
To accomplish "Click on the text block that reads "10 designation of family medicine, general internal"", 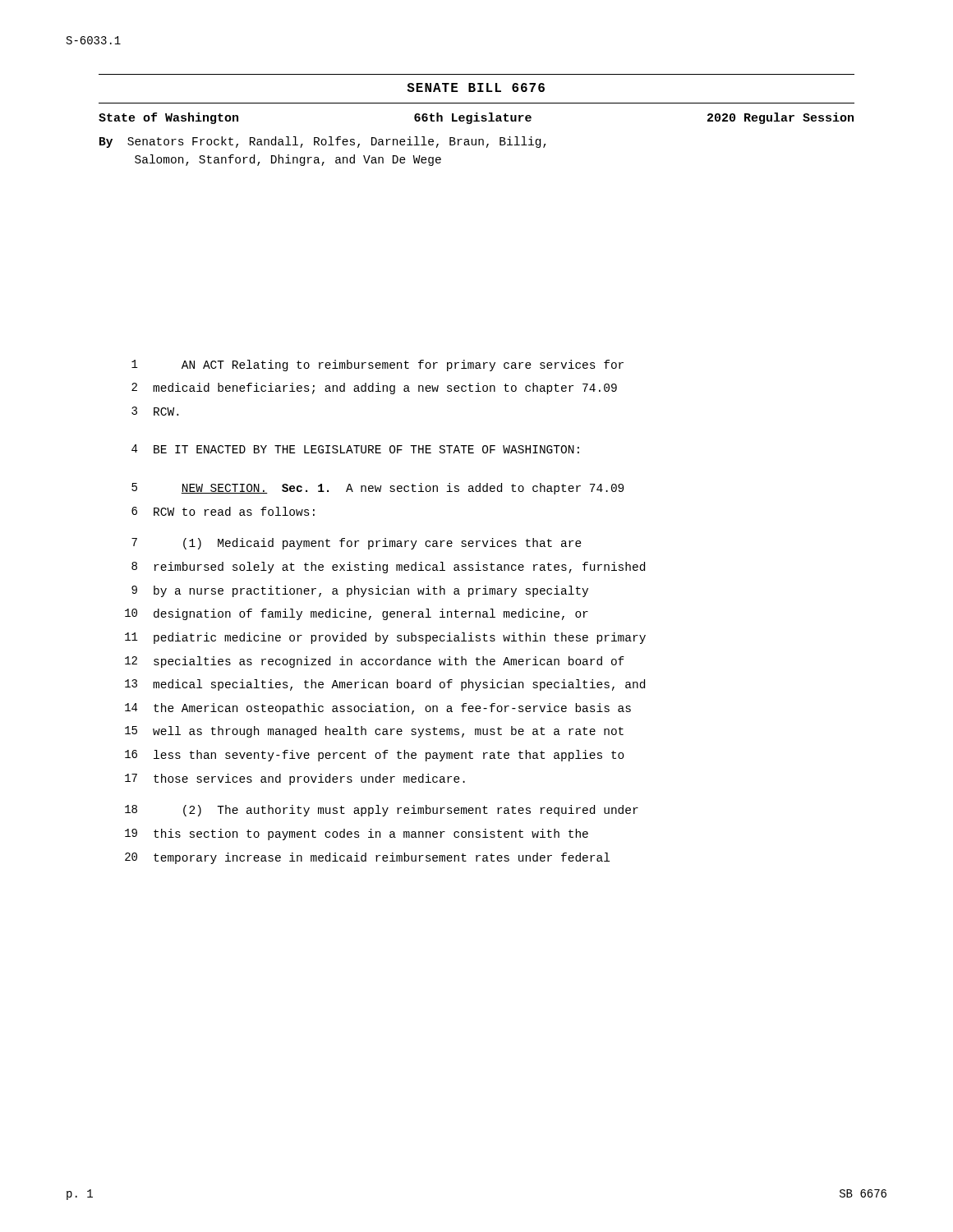I will coord(476,615).
